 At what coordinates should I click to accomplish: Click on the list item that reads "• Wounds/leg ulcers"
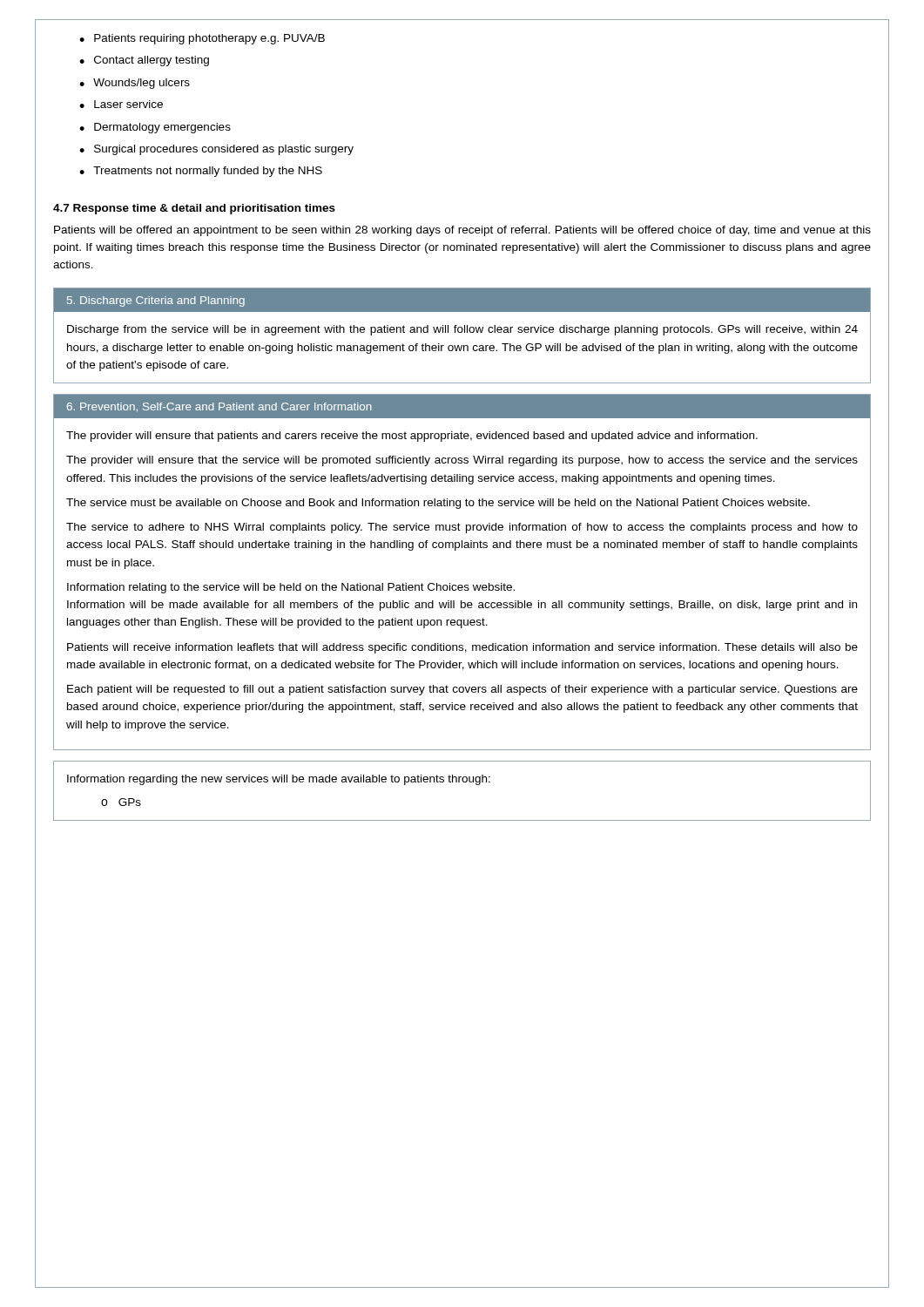point(135,85)
